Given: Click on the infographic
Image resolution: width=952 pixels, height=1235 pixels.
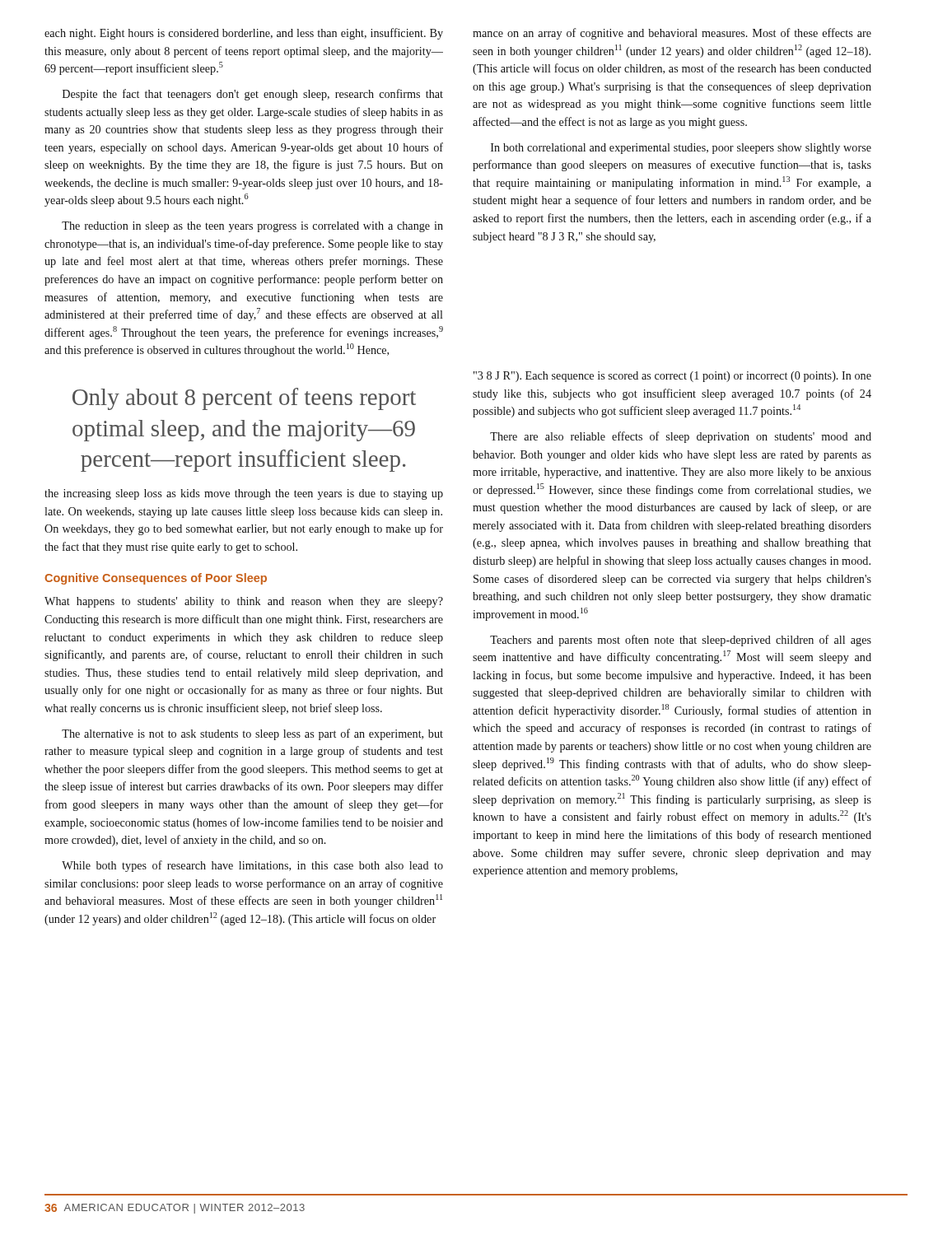Looking at the screenshot, I should 244,429.
